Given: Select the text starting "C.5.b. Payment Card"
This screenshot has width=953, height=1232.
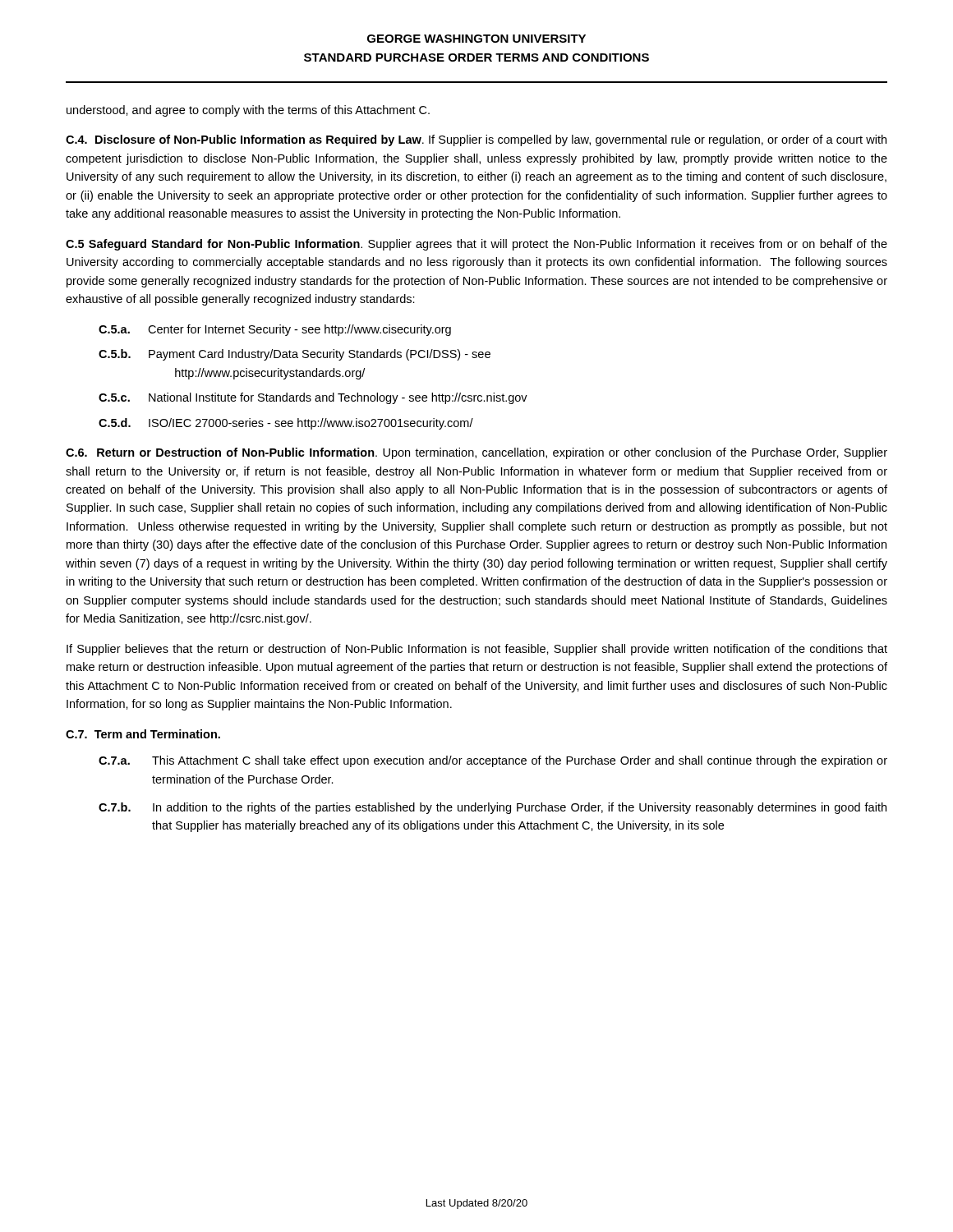Looking at the screenshot, I should 493,364.
